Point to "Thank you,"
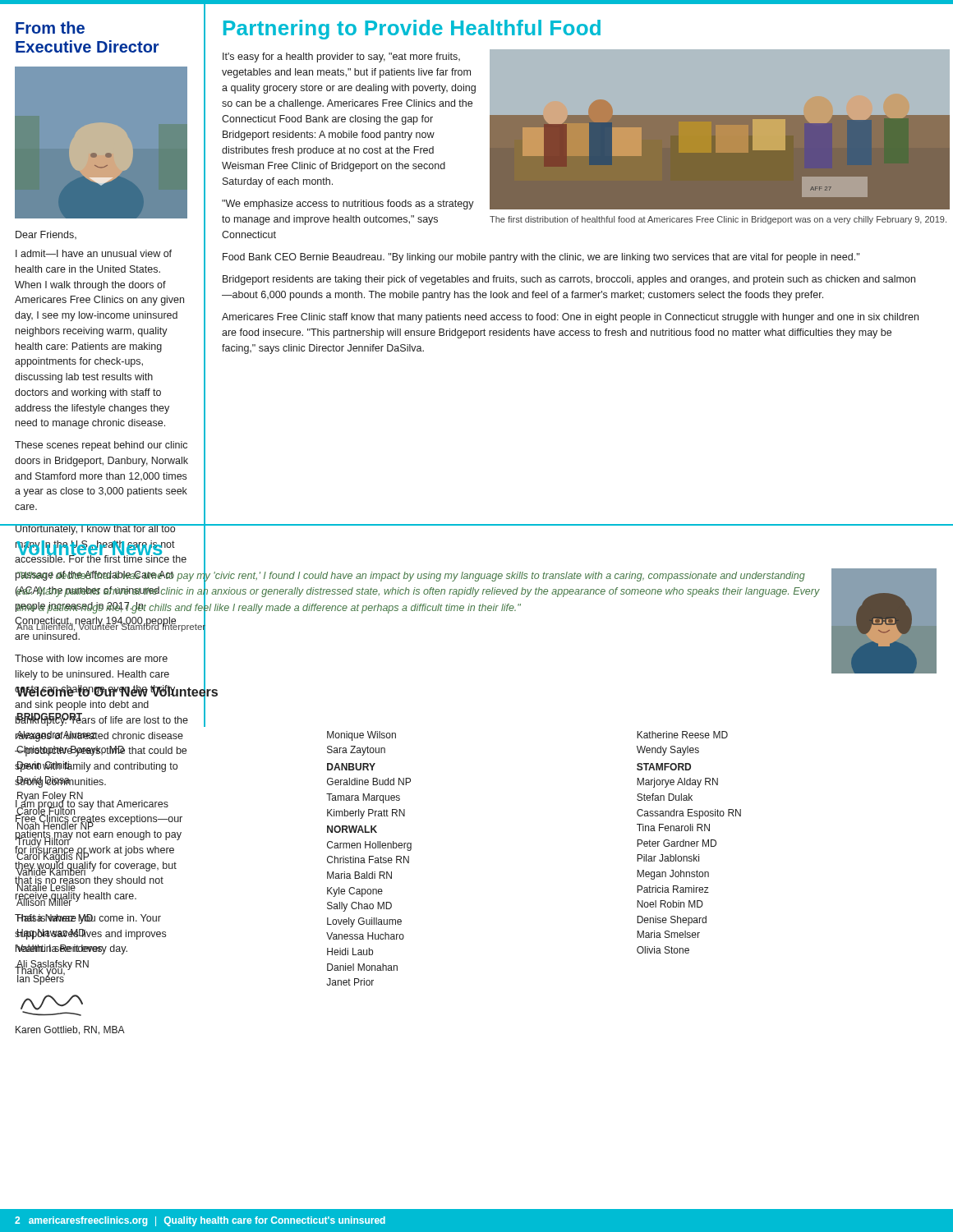The height and width of the screenshot is (1232, 953). click(x=40, y=971)
